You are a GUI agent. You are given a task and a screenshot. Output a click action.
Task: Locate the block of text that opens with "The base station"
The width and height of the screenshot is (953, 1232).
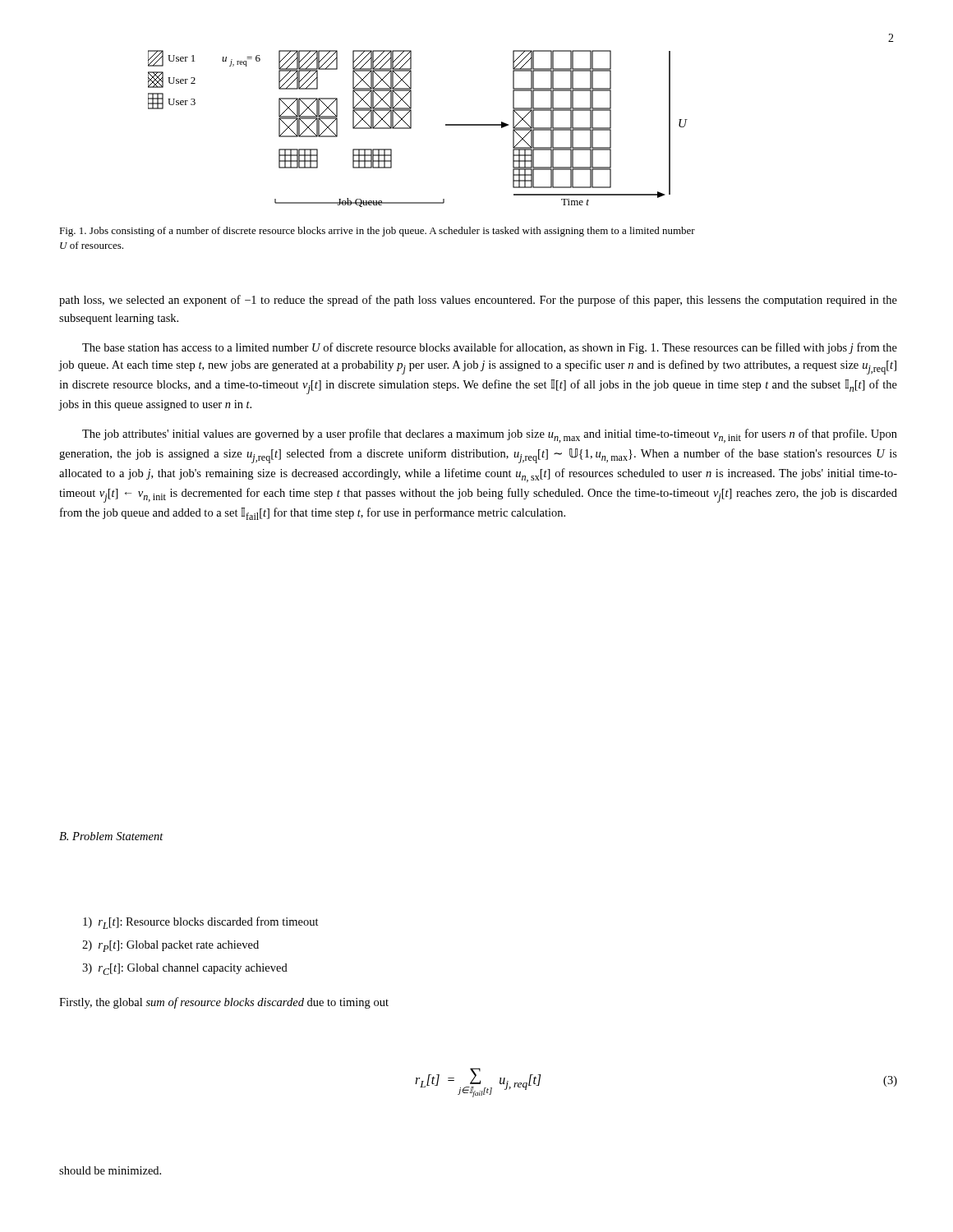point(478,376)
